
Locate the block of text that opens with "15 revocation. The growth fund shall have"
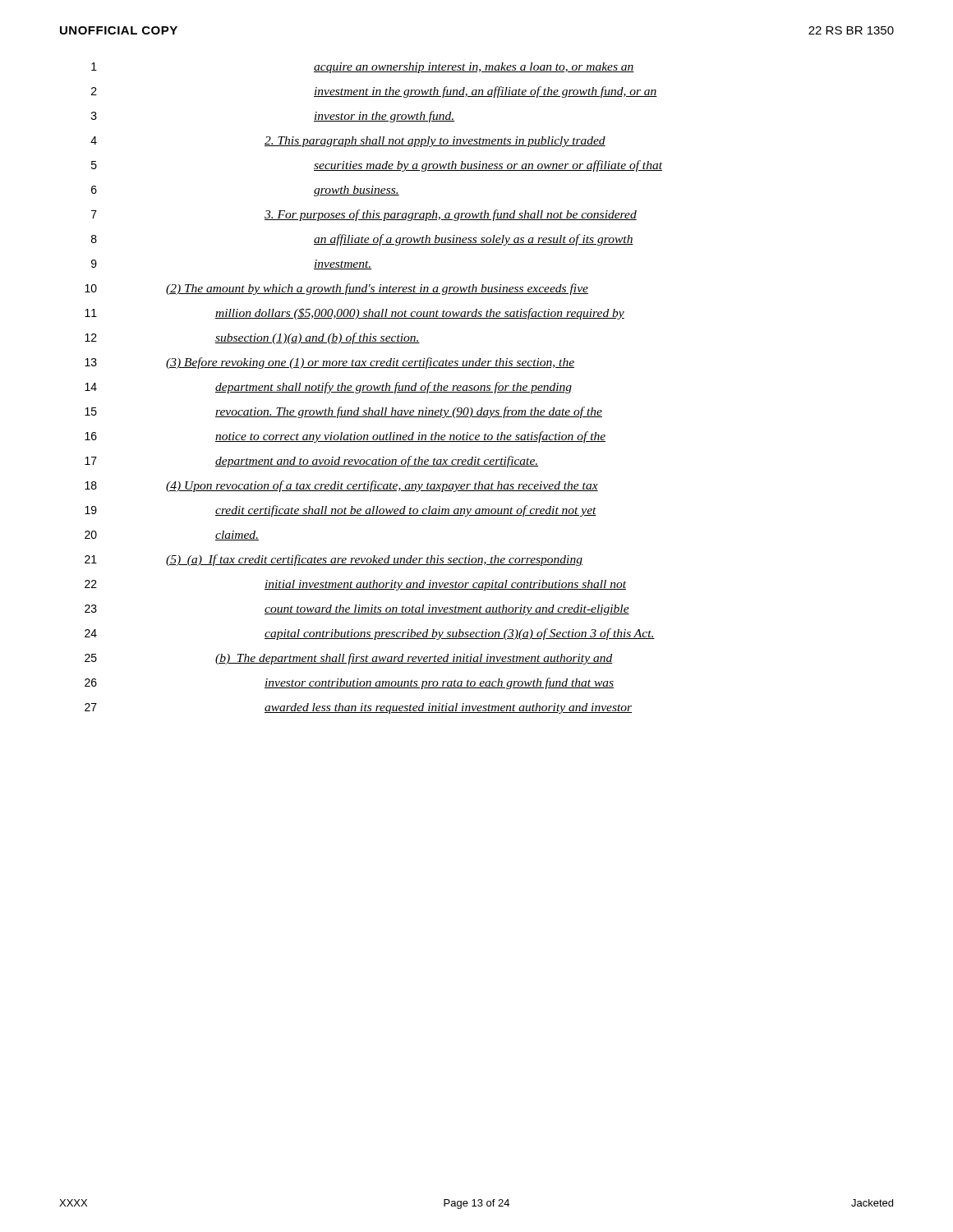pos(476,411)
